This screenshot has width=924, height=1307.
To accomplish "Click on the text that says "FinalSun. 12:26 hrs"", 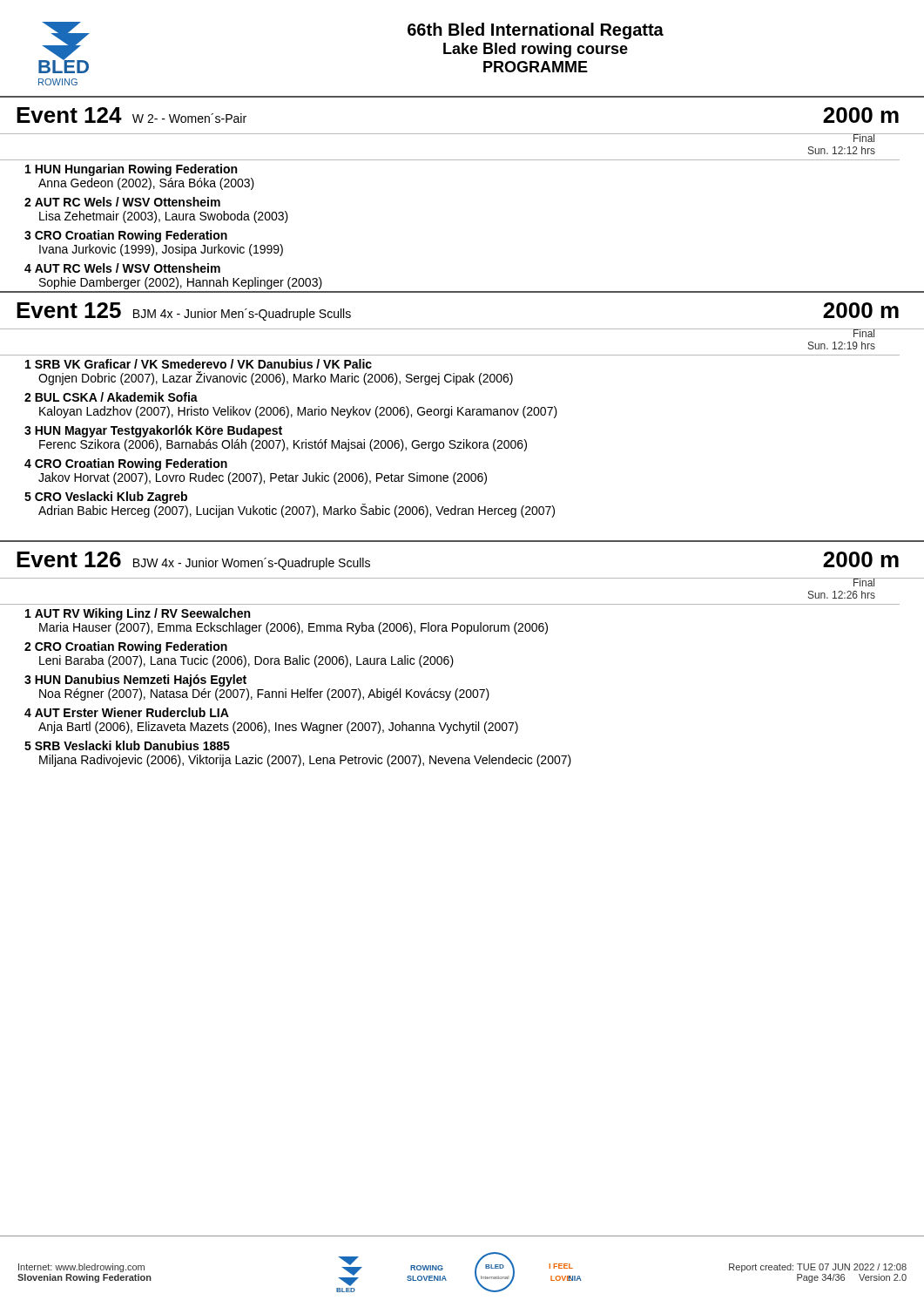I will 841,589.
